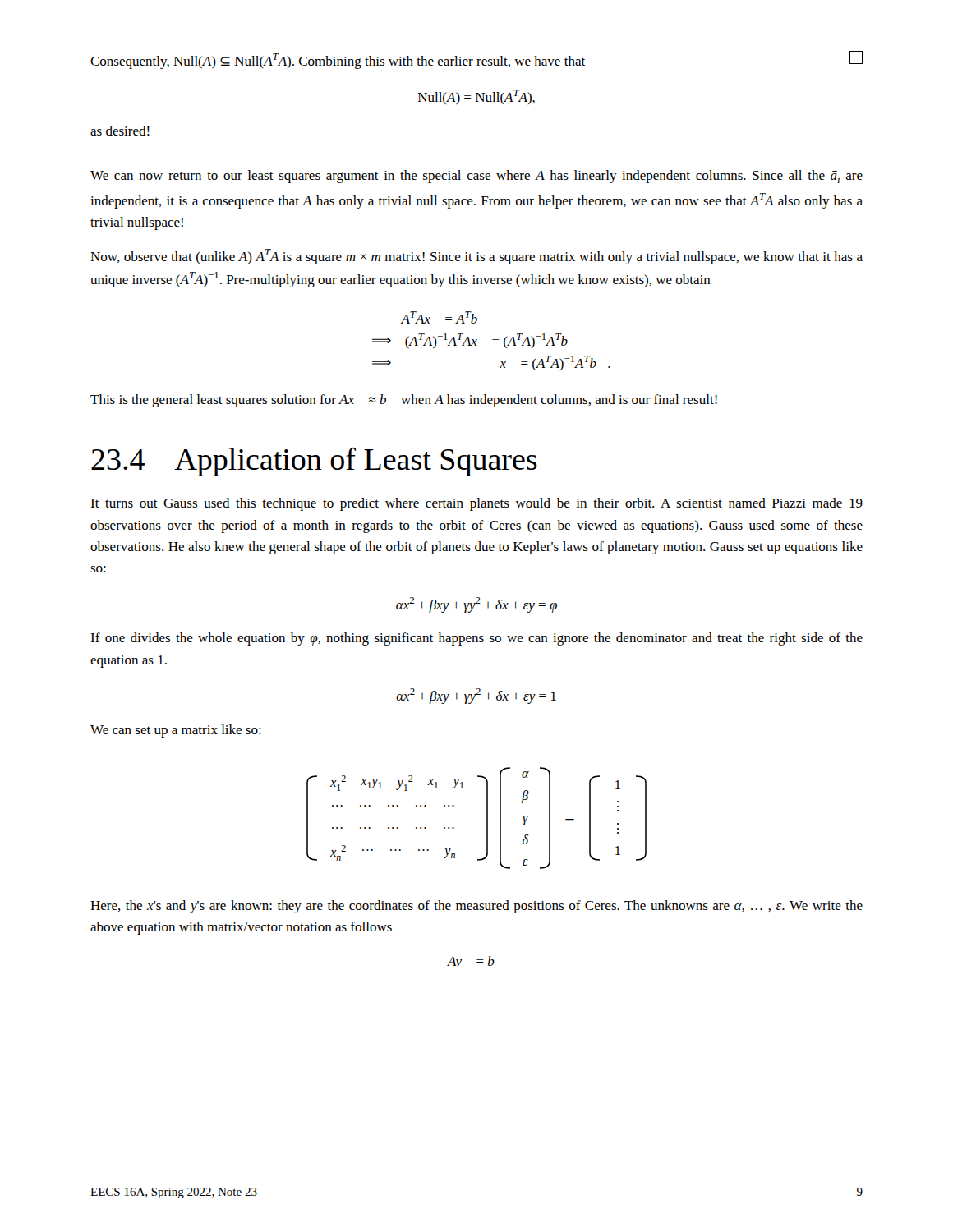Locate the text starting "Now, observe that (unlike A) ATA"

476,267
